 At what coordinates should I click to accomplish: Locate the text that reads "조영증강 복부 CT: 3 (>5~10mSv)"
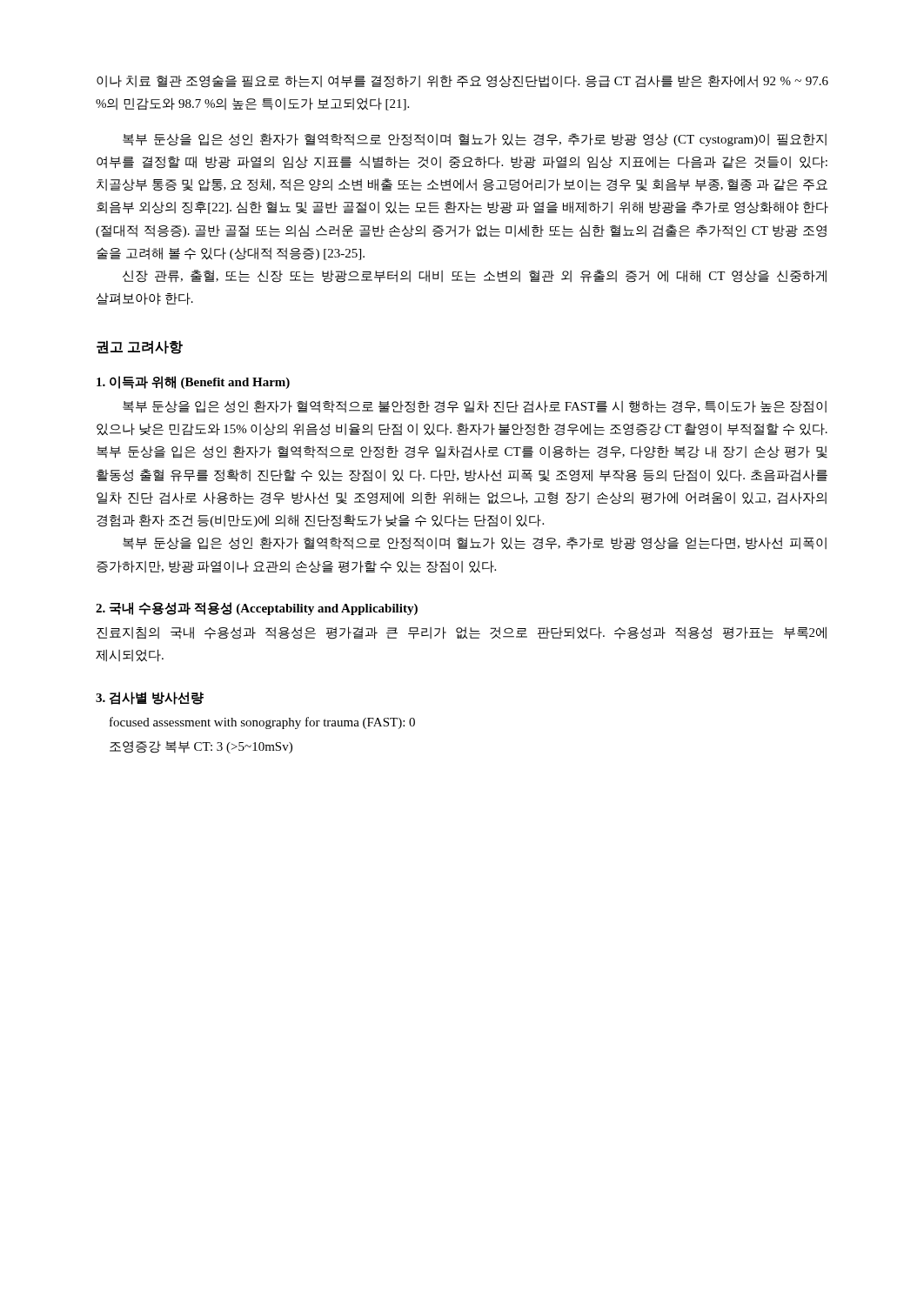(201, 747)
